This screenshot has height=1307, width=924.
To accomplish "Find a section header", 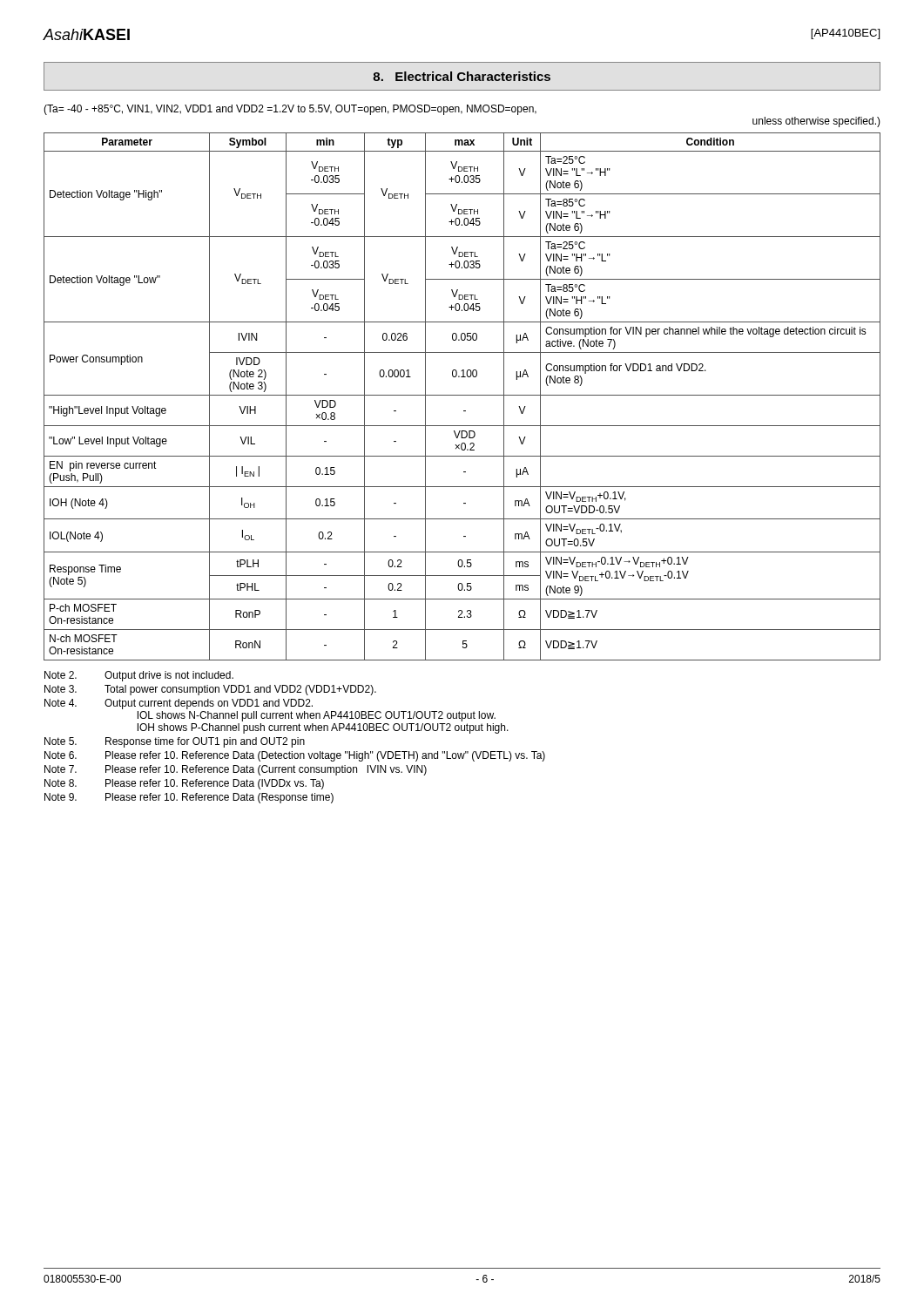I will click(462, 76).
